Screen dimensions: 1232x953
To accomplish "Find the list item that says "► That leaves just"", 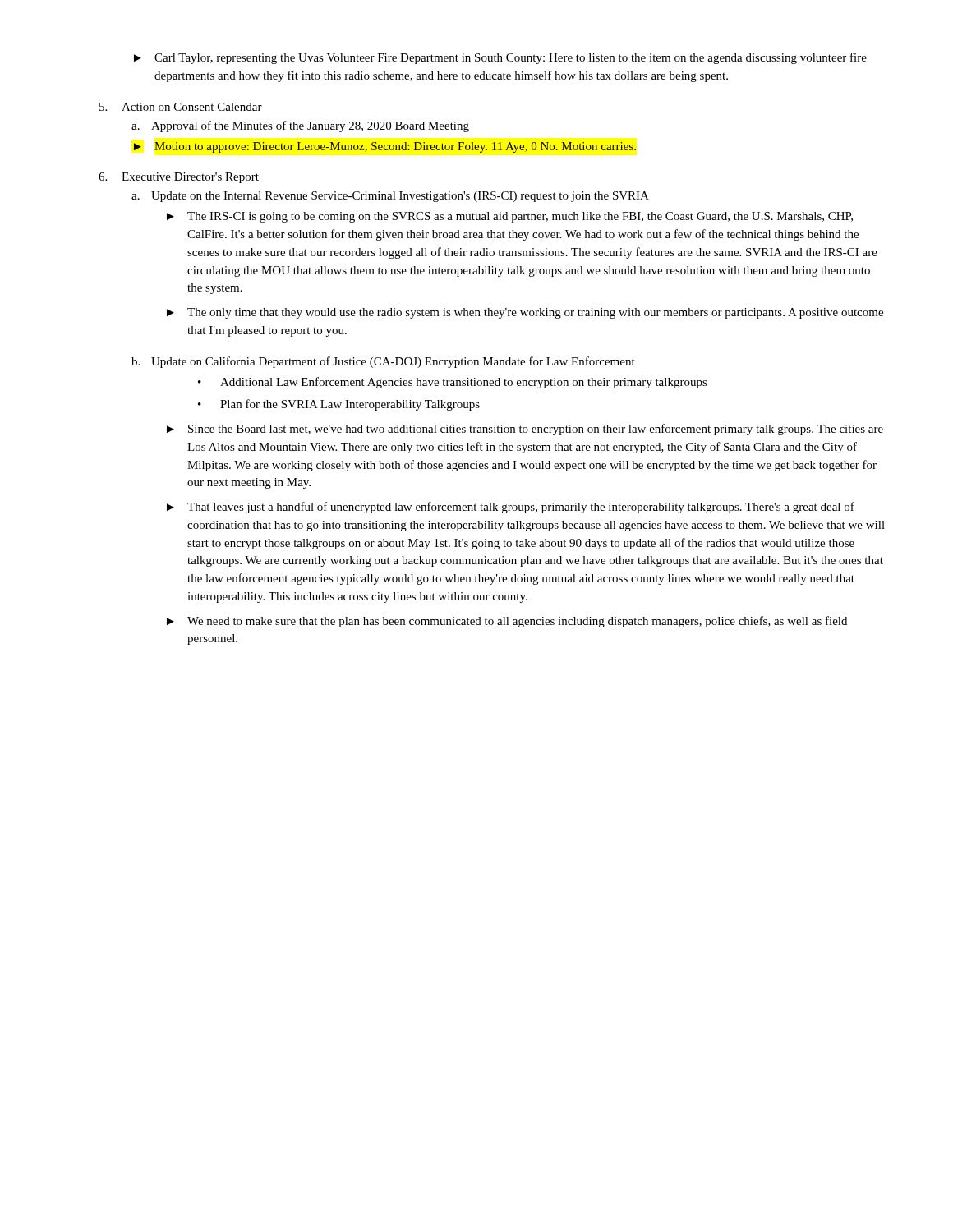I will click(526, 552).
